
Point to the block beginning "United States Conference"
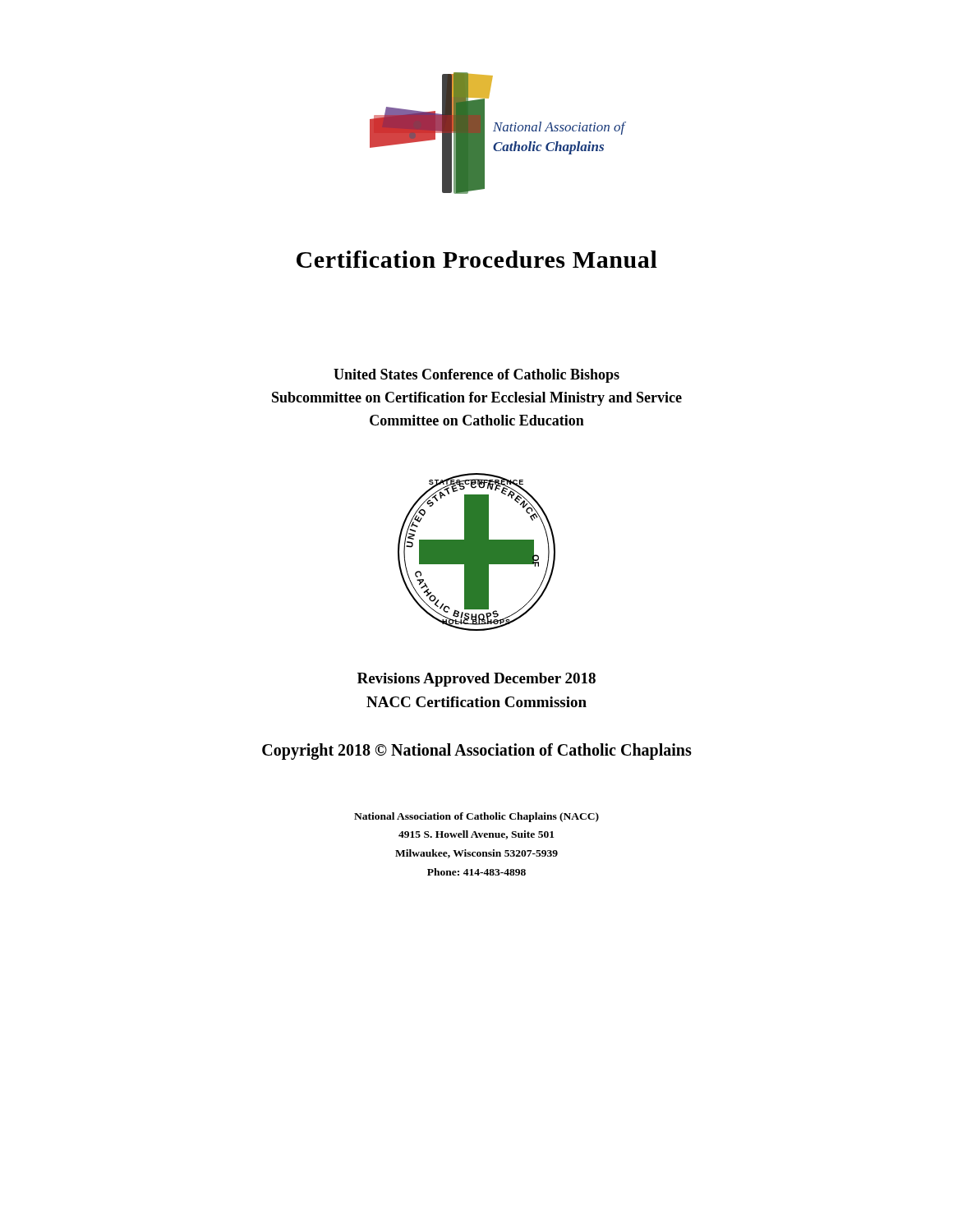click(476, 397)
